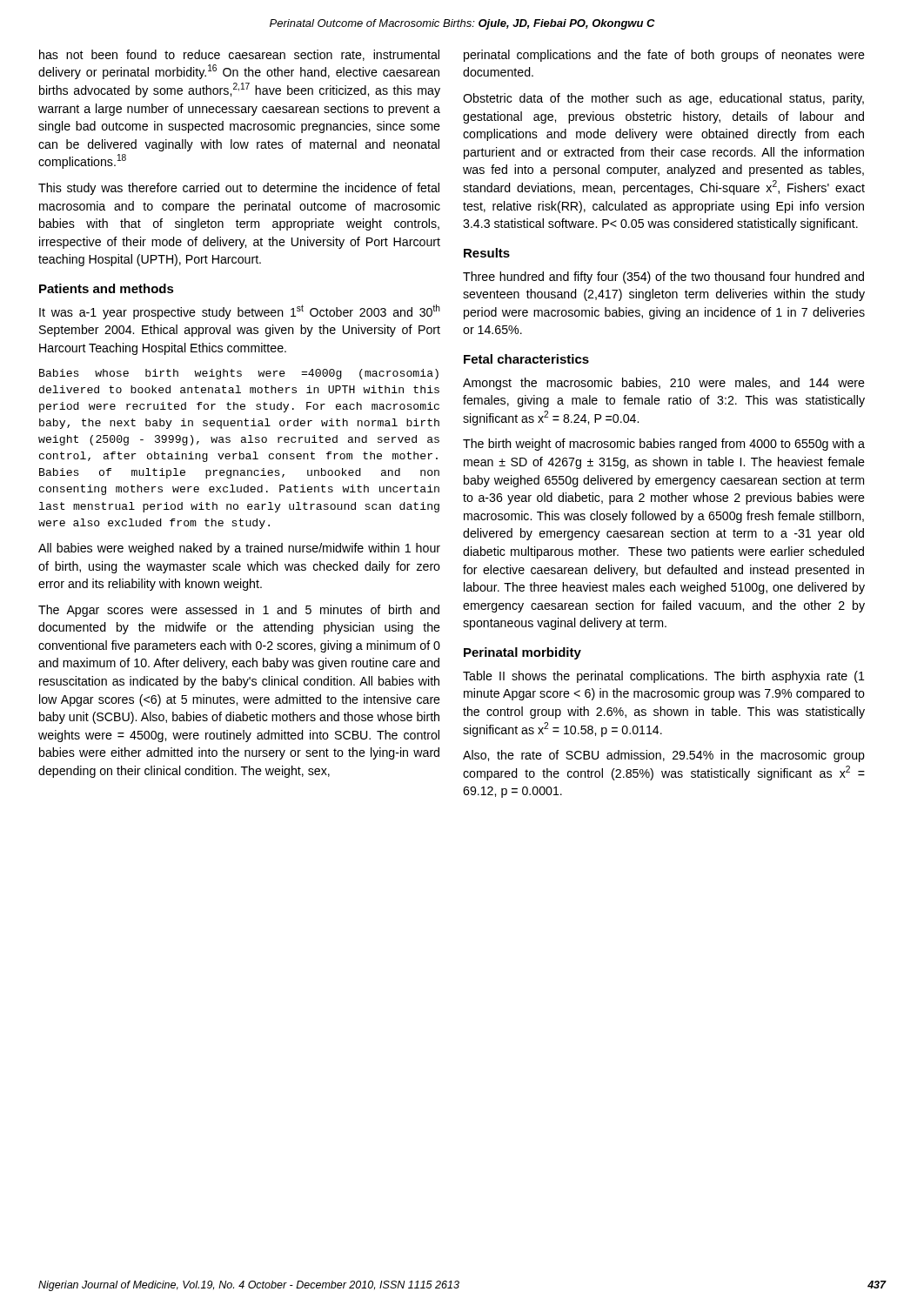Point to the block starting "Three hundred and"
924x1305 pixels.
664,303
